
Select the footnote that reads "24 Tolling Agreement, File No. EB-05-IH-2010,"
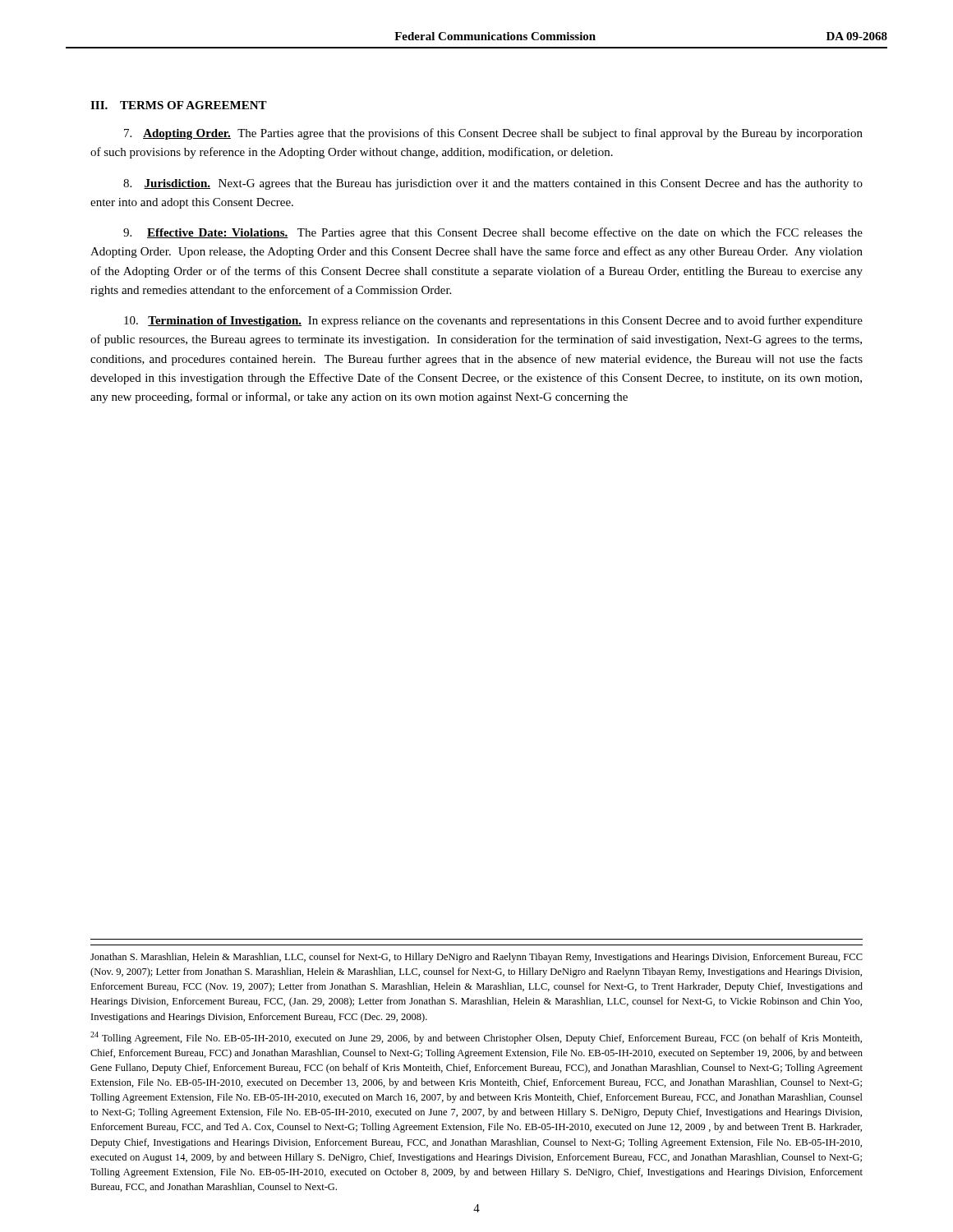tap(476, 1111)
